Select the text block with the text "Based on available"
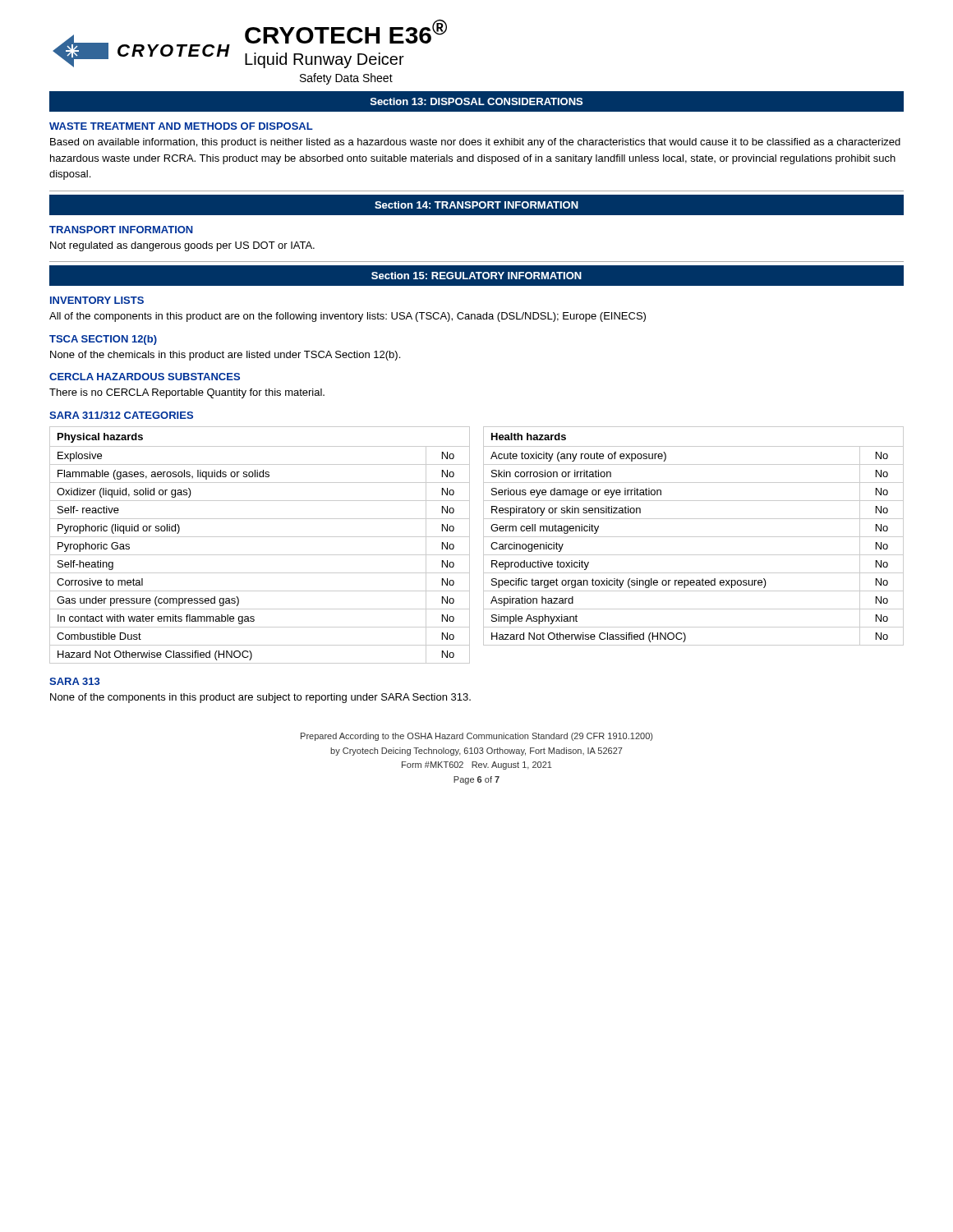953x1232 pixels. click(x=475, y=158)
